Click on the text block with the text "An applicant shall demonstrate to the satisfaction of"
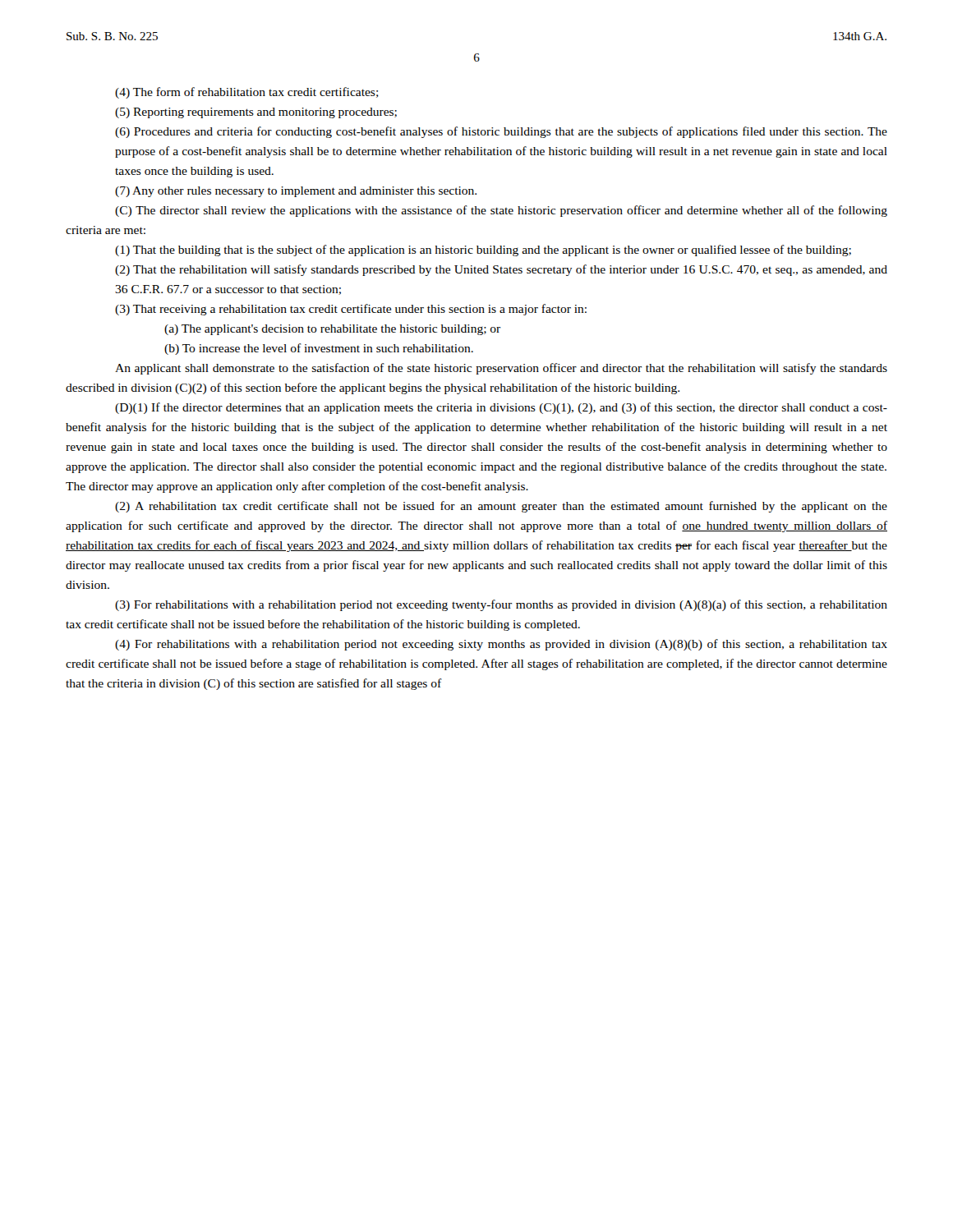This screenshot has width=953, height=1232. point(476,378)
